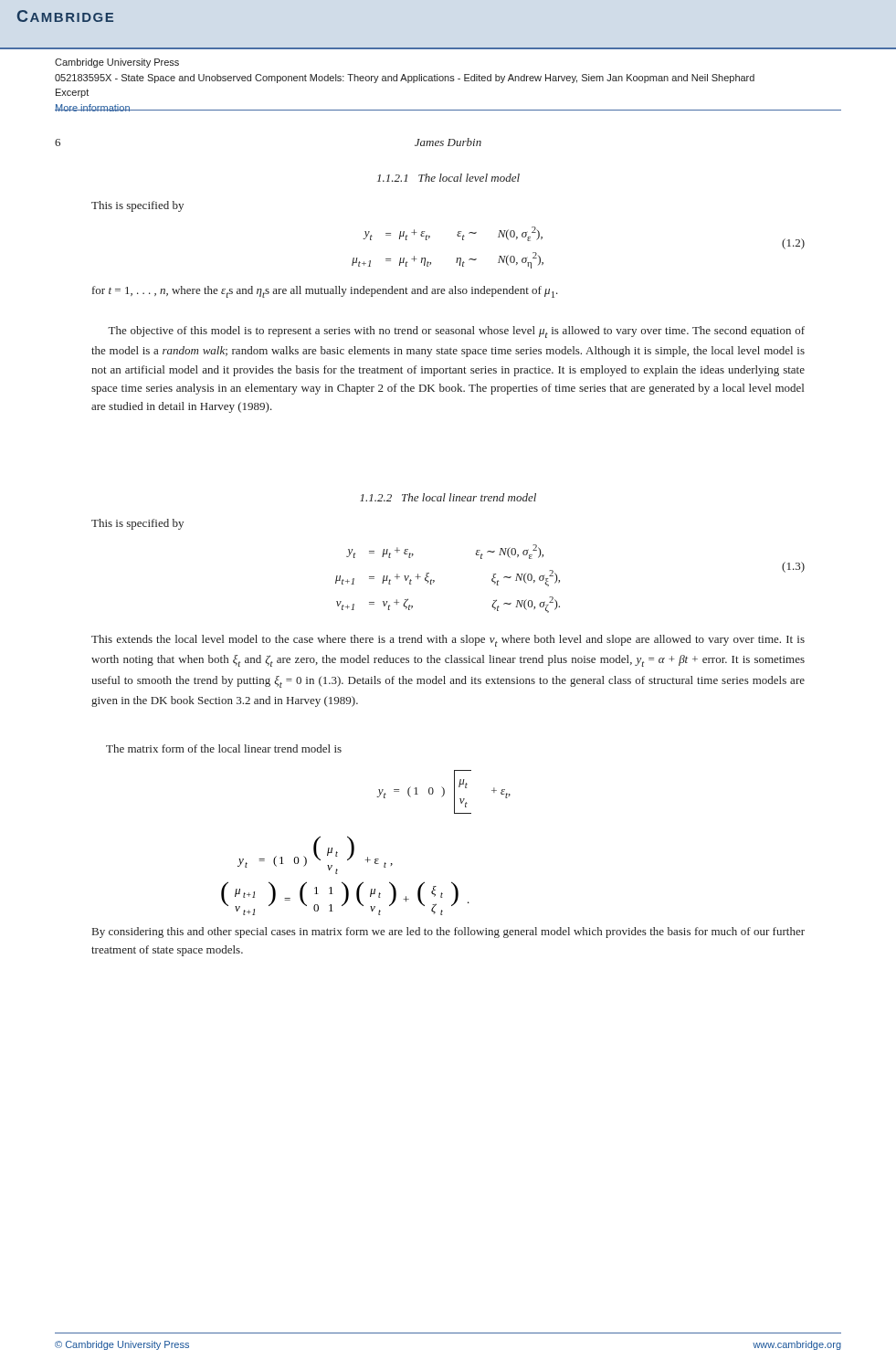Point to the element starting "The matrix form of"

(x=217, y=748)
